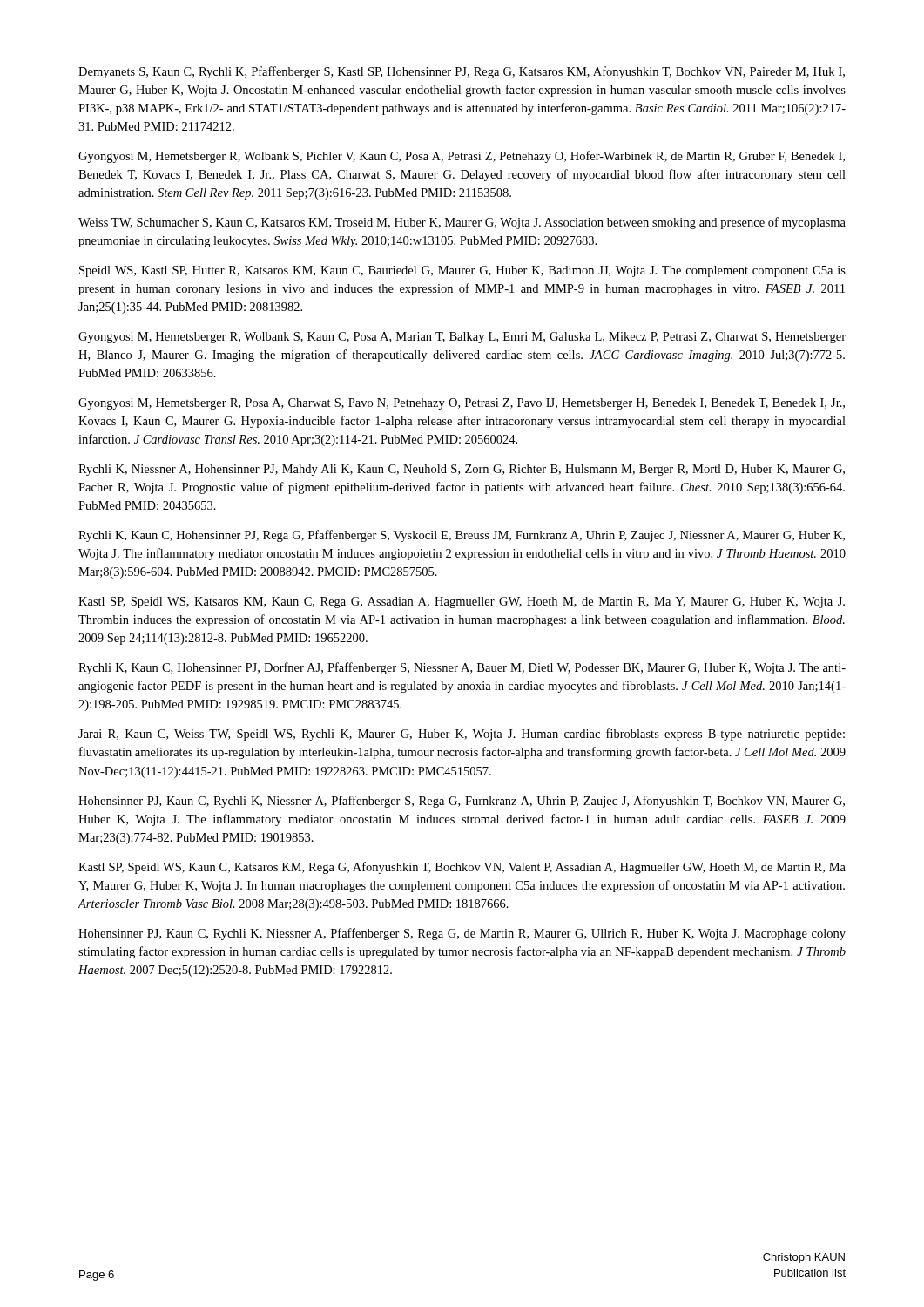Find the block on this page that starts "Demyanets S, Kaun C, Rychli"
This screenshot has height=1307, width=924.
(462, 99)
